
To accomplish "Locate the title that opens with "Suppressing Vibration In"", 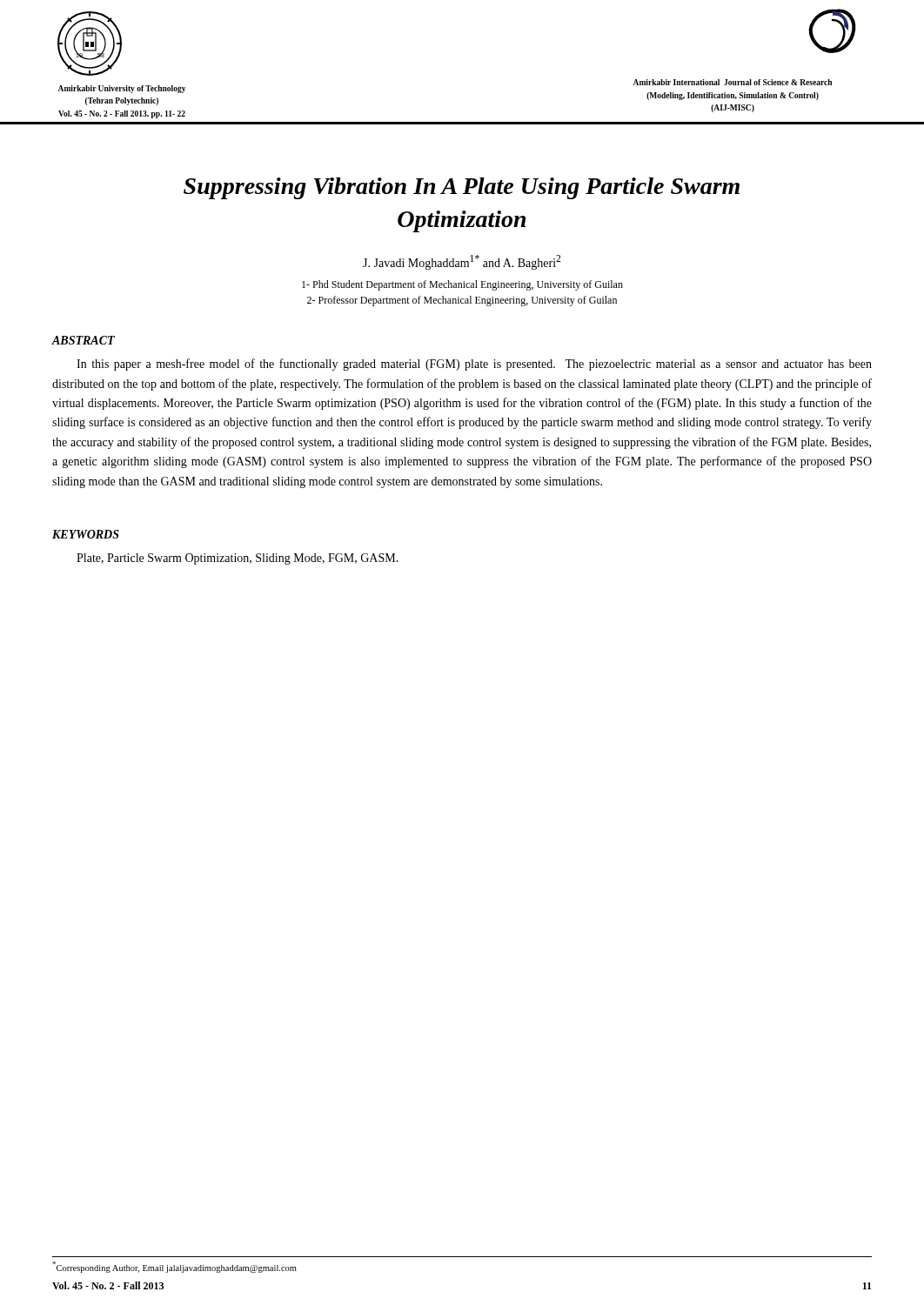I will coord(462,203).
